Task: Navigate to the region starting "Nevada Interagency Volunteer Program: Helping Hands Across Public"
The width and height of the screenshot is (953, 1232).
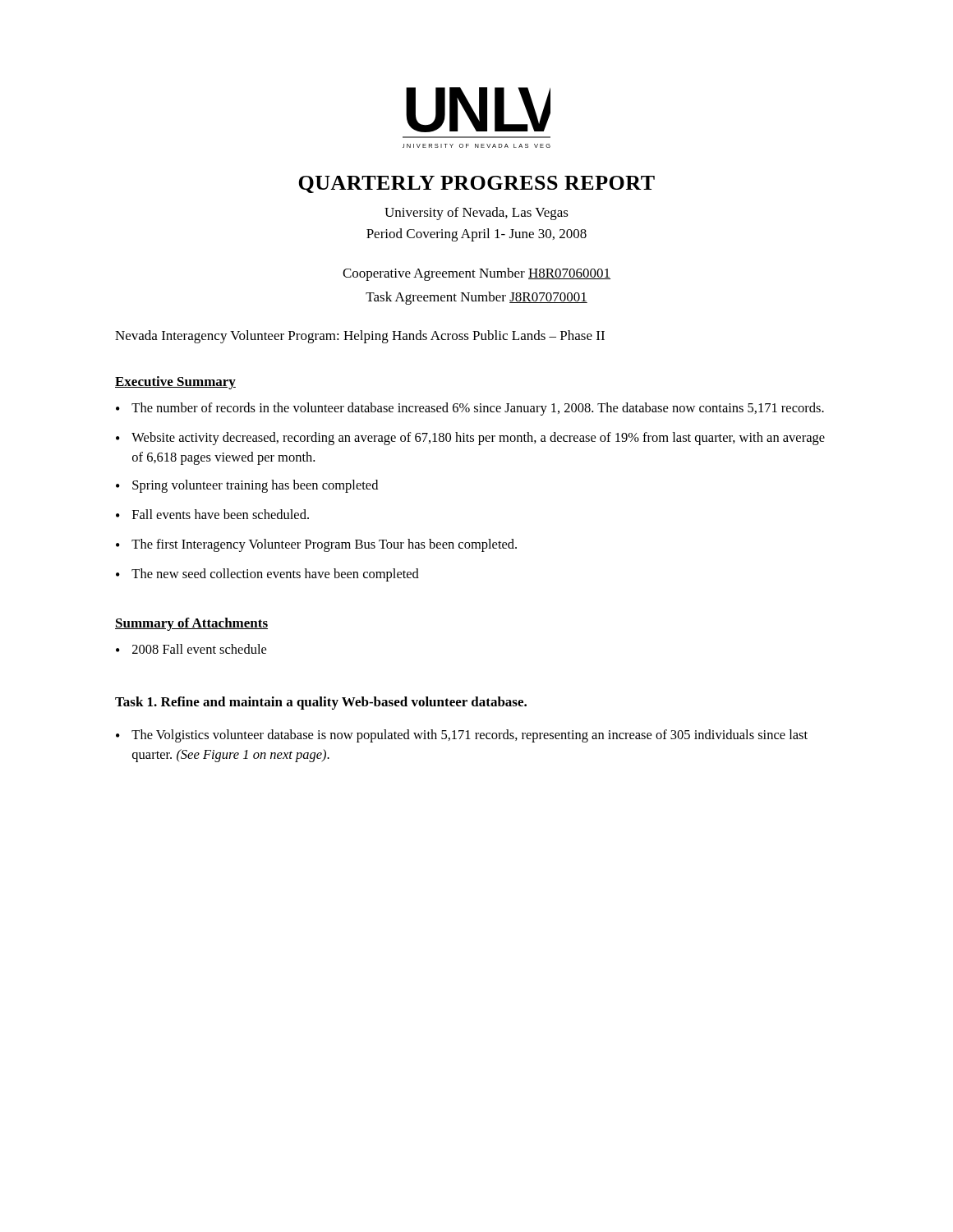Action: [360, 335]
